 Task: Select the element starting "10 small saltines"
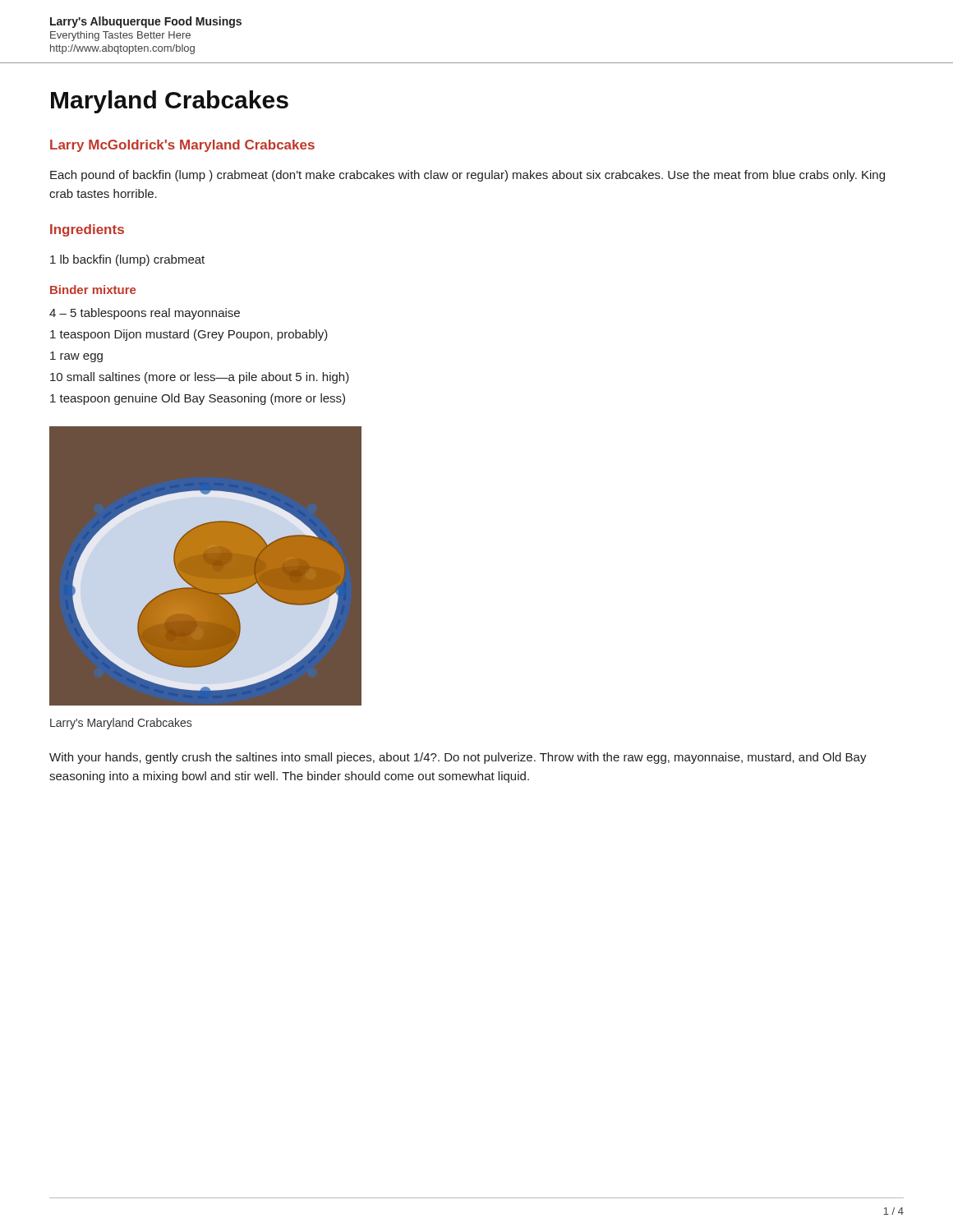pos(199,376)
